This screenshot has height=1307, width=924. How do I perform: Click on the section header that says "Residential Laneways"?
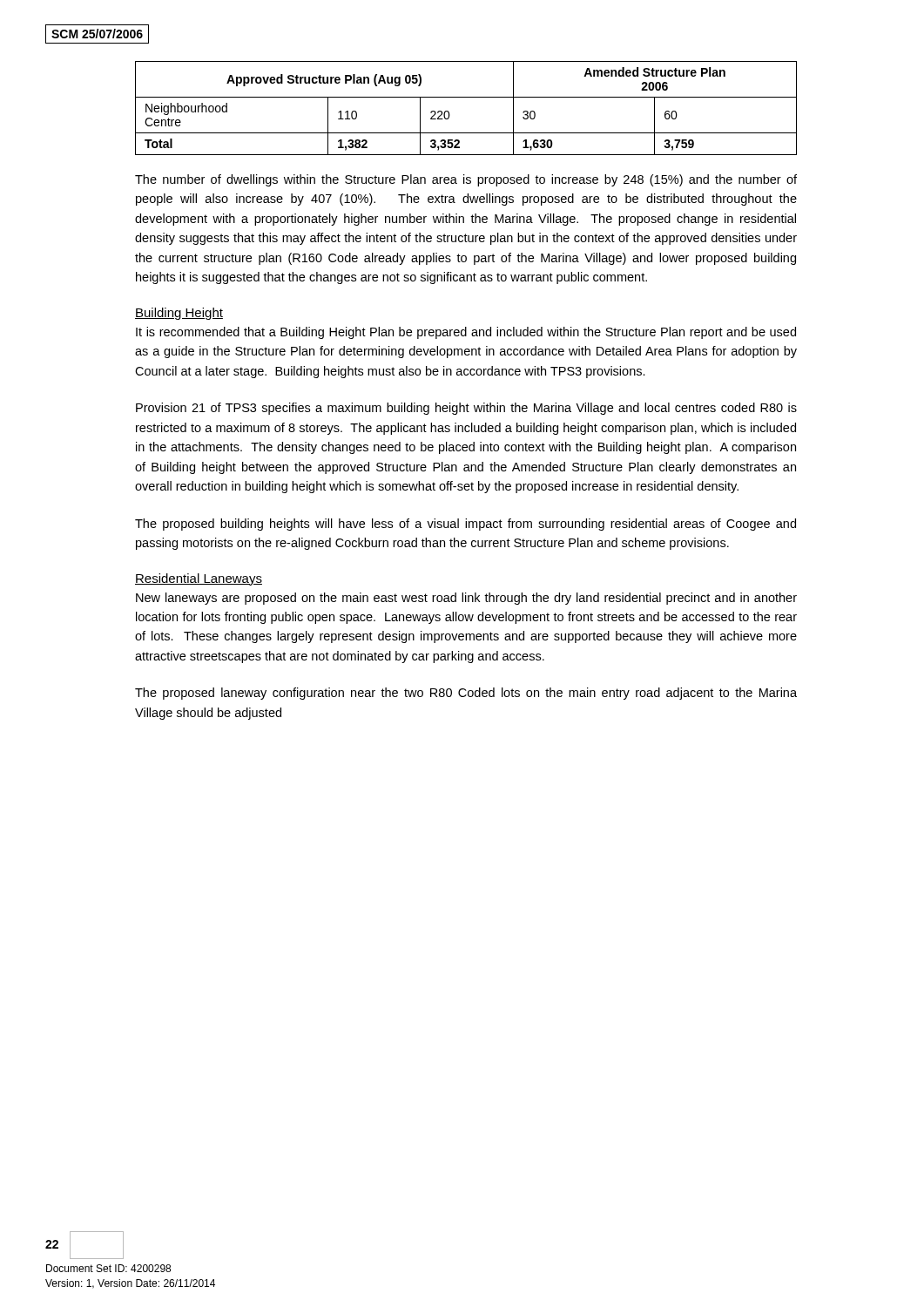coord(199,578)
